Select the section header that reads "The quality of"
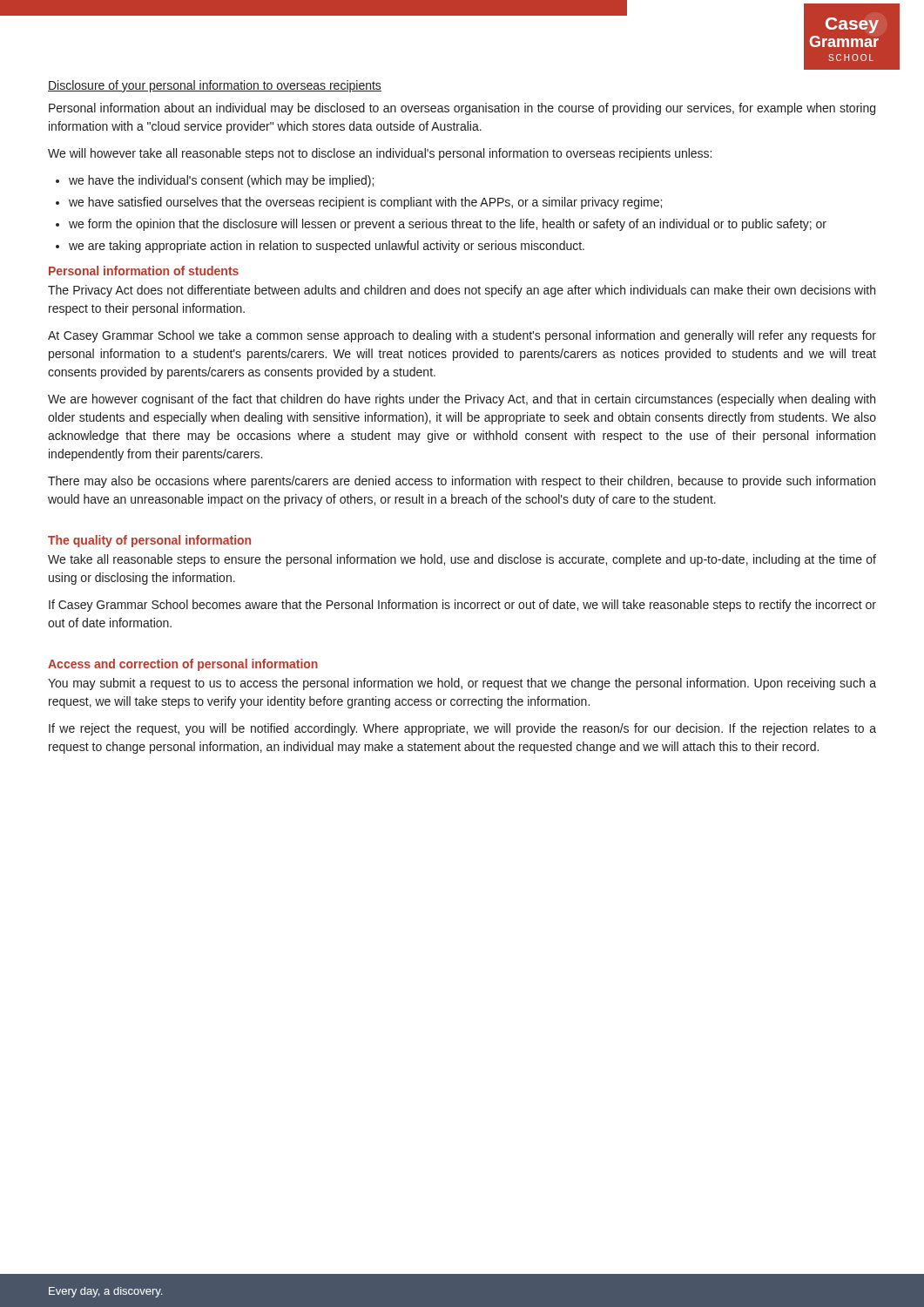Viewport: 924px width, 1307px height. pos(150,540)
